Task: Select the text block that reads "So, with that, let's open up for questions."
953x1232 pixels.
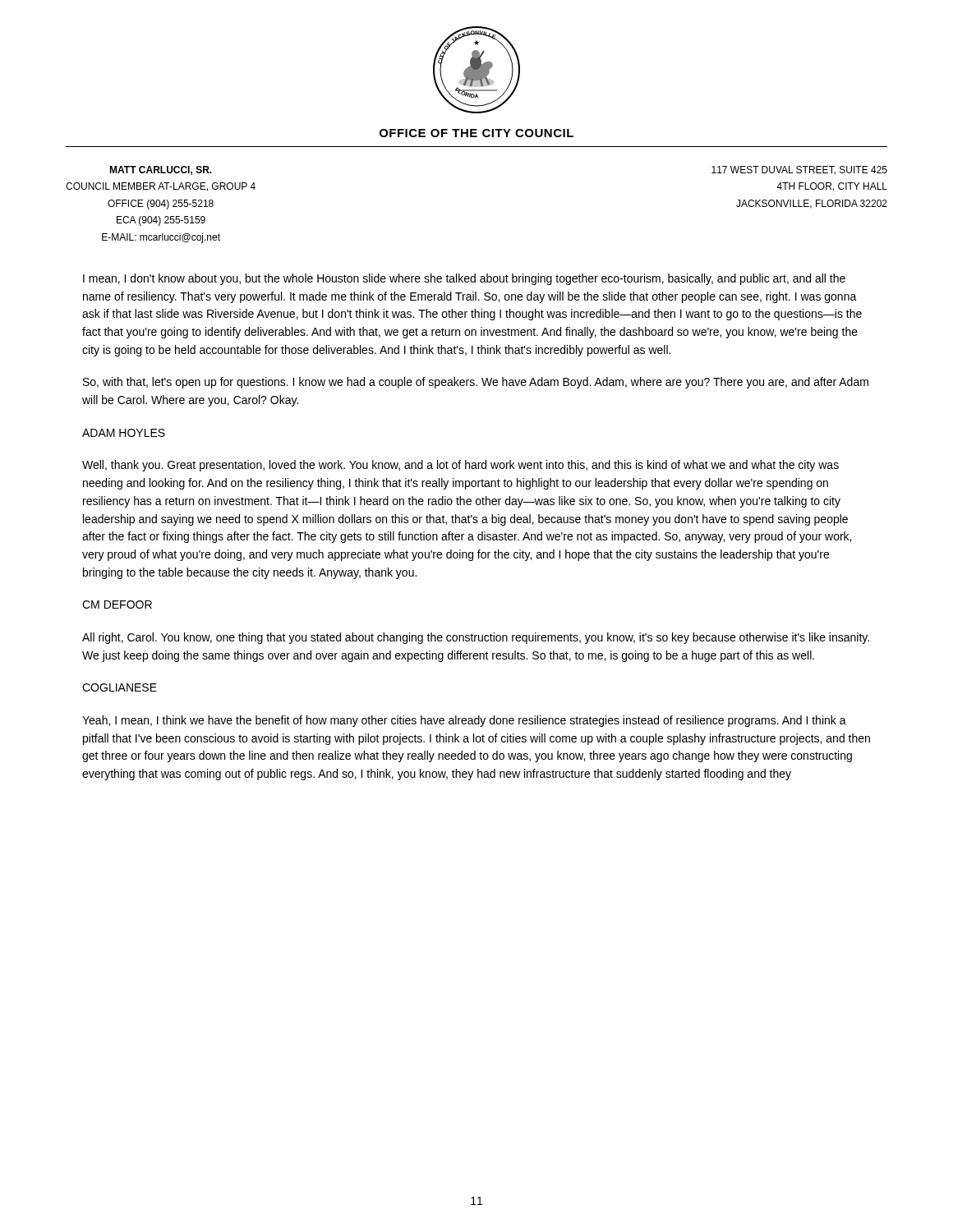Action: tap(476, 392)
